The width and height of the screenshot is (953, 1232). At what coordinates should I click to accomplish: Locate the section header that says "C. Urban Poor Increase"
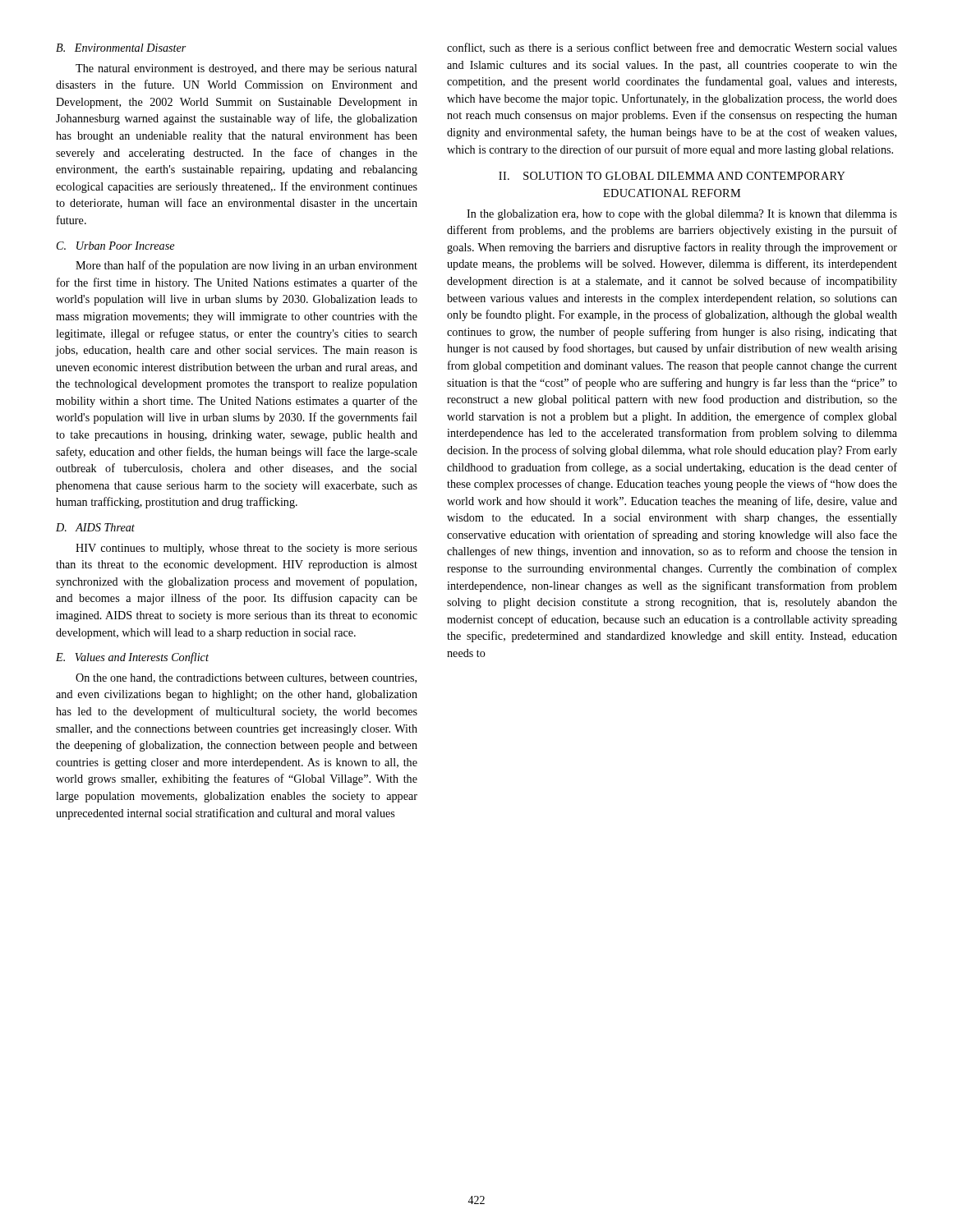(x=115, y=246)
